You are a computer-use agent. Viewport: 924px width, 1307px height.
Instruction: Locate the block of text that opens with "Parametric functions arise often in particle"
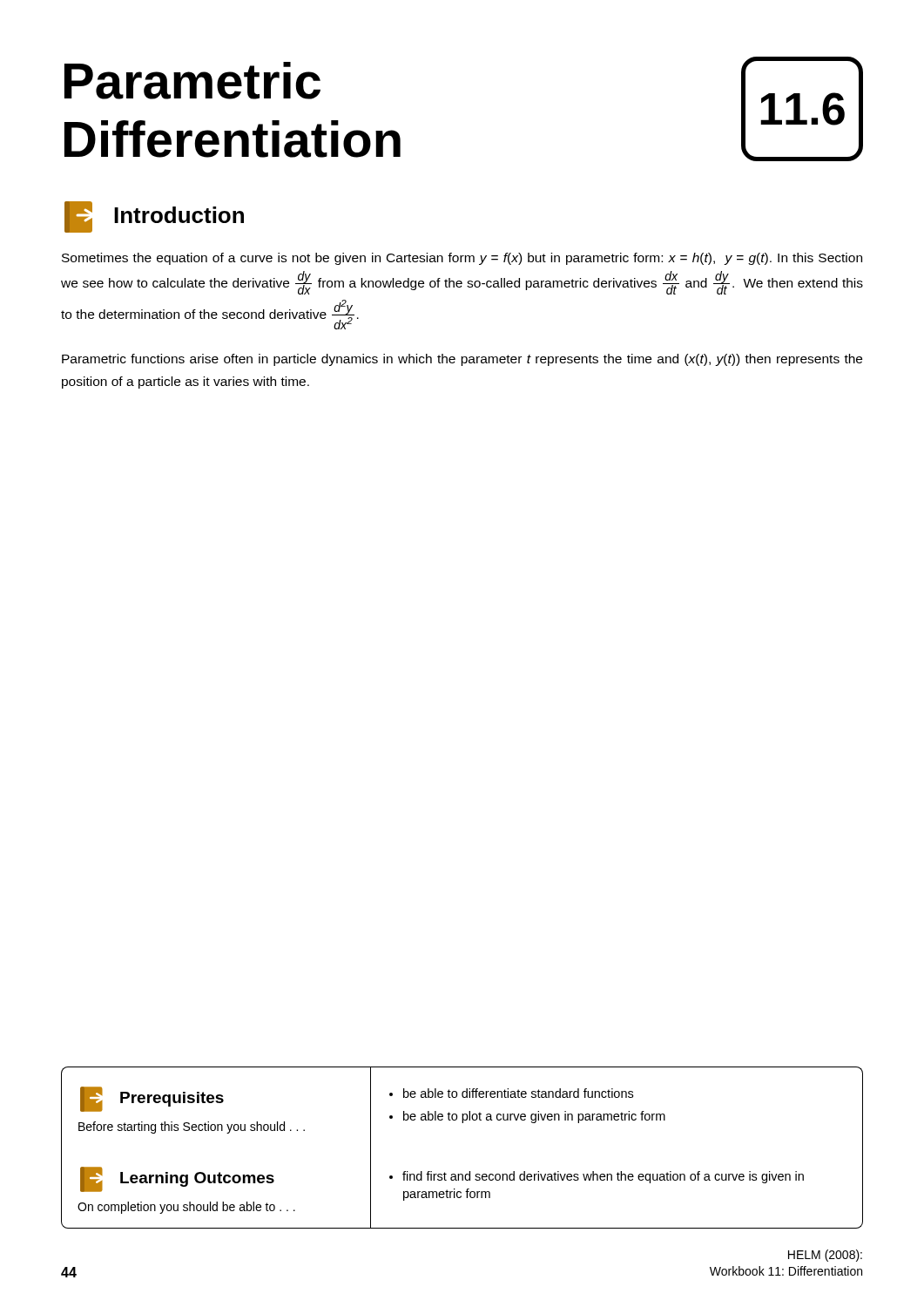tap(462, 370)
